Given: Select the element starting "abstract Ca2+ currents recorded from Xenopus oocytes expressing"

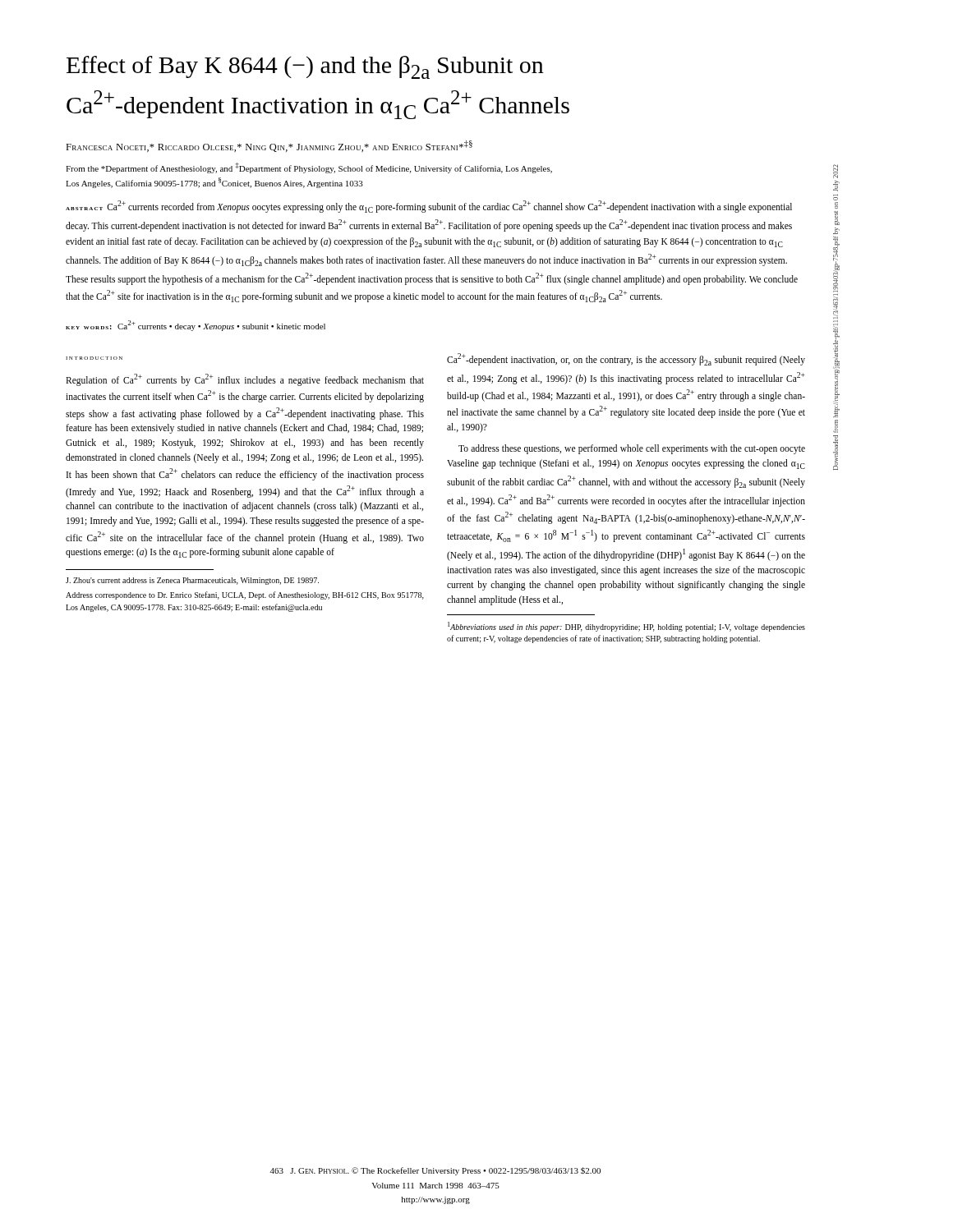Looking at the screenshot, I should pyautogui.click(x=432, y=251).
